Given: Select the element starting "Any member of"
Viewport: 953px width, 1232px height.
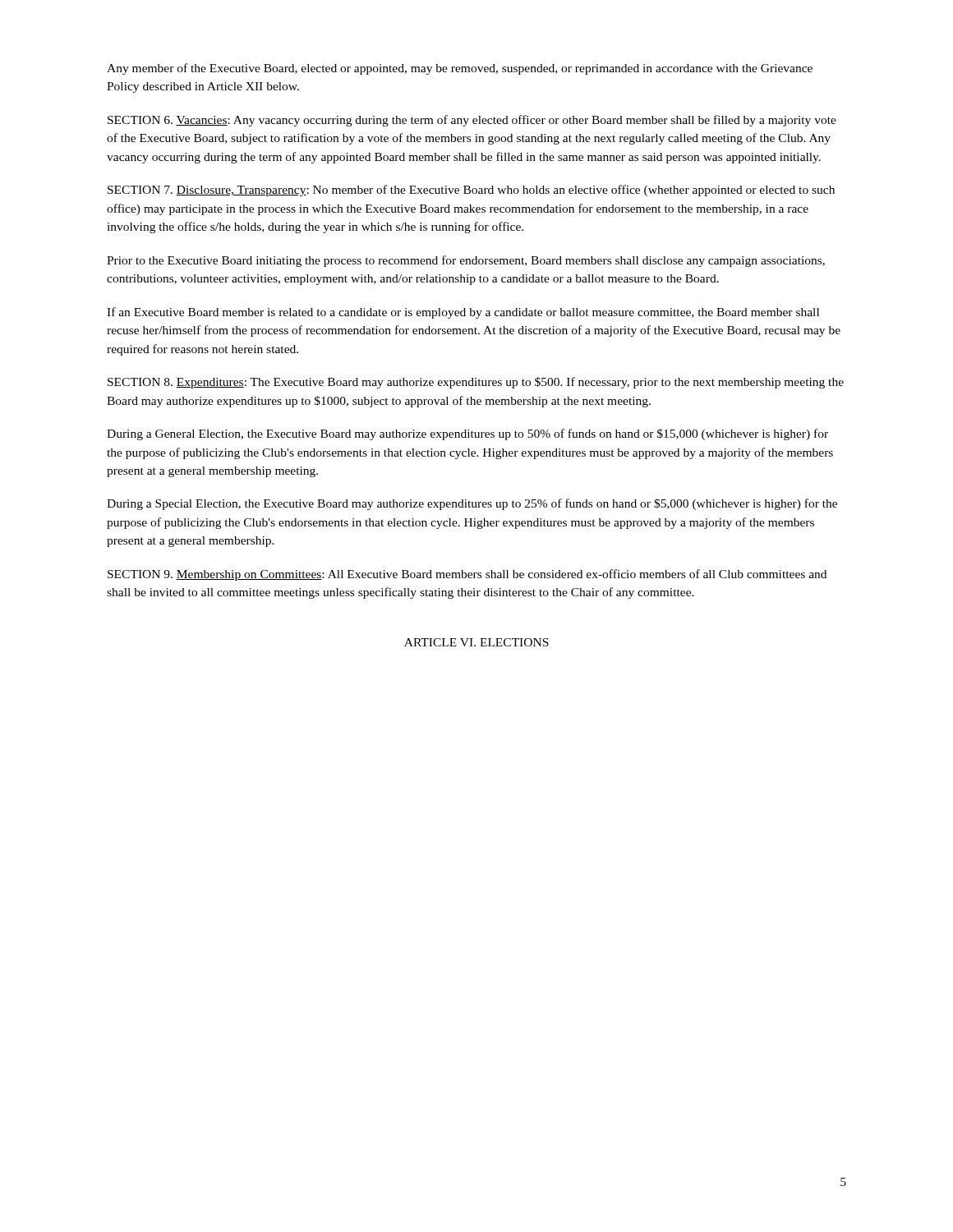Looking at the screenshot, I should (460, 77).
